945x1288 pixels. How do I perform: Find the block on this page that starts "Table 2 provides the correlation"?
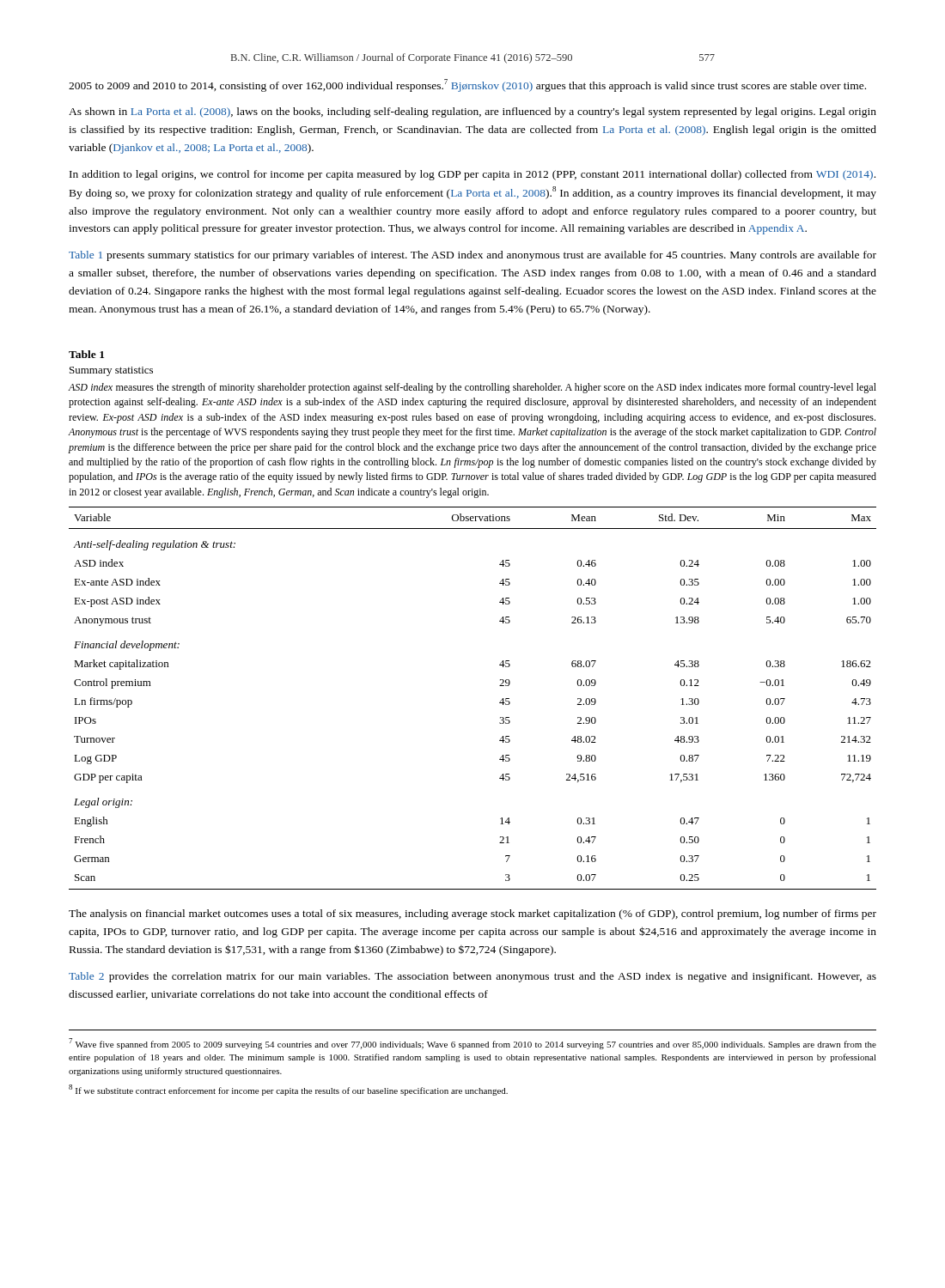tap(472, 985)
